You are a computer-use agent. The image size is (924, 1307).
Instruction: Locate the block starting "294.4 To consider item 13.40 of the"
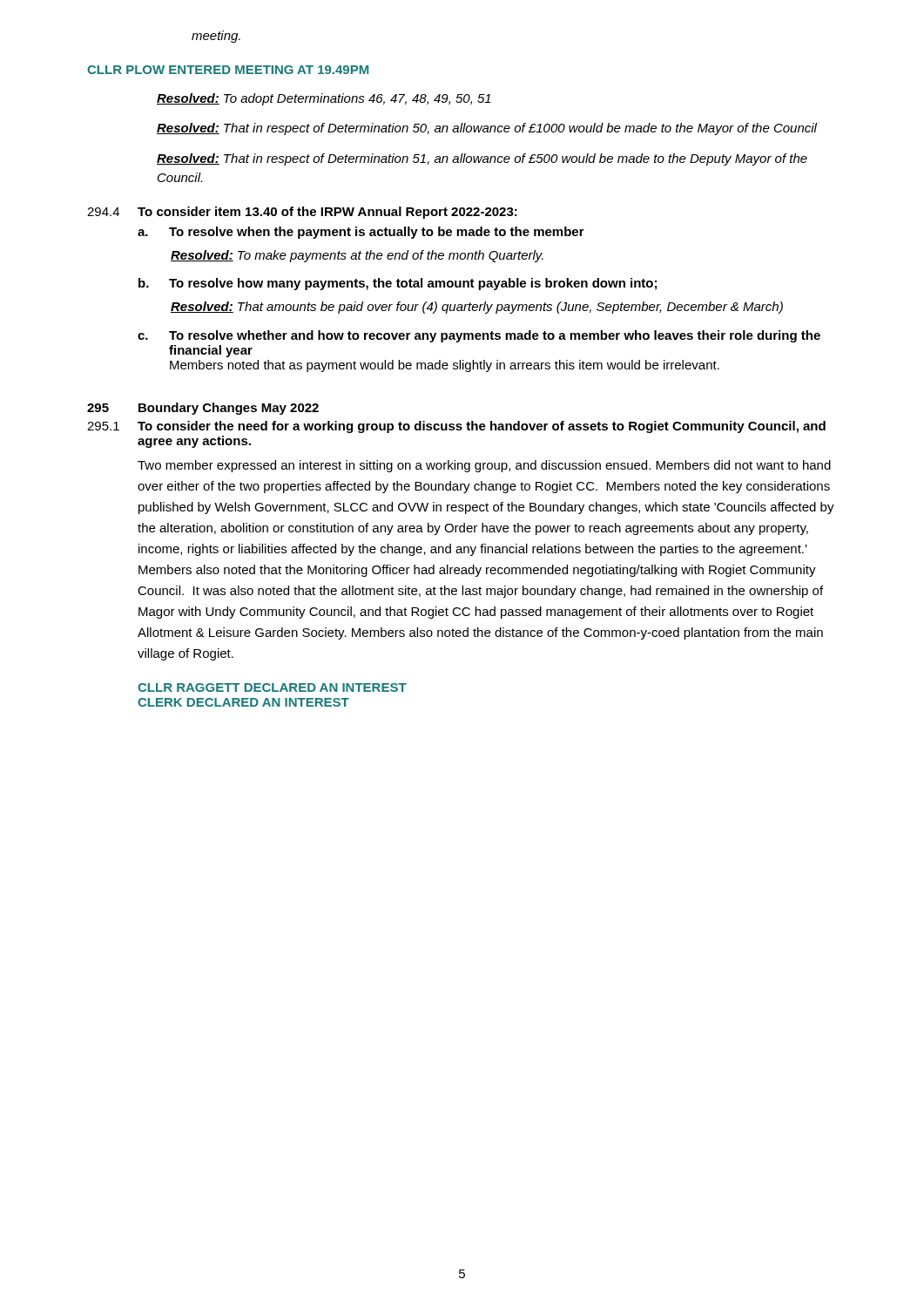[x=303, y=211]
